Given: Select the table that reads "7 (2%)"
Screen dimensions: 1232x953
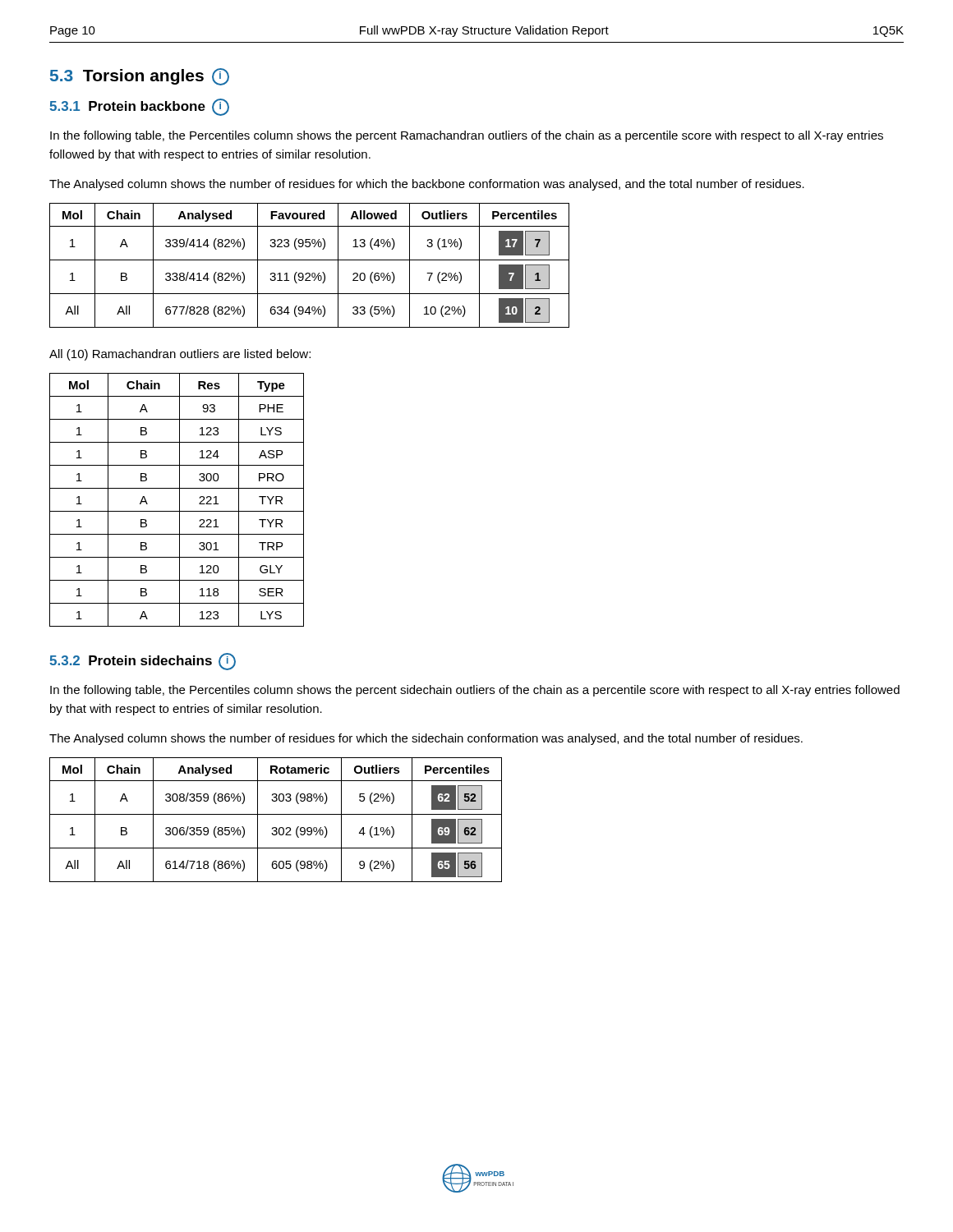Looking at the screenshot, I should (476, 265).
